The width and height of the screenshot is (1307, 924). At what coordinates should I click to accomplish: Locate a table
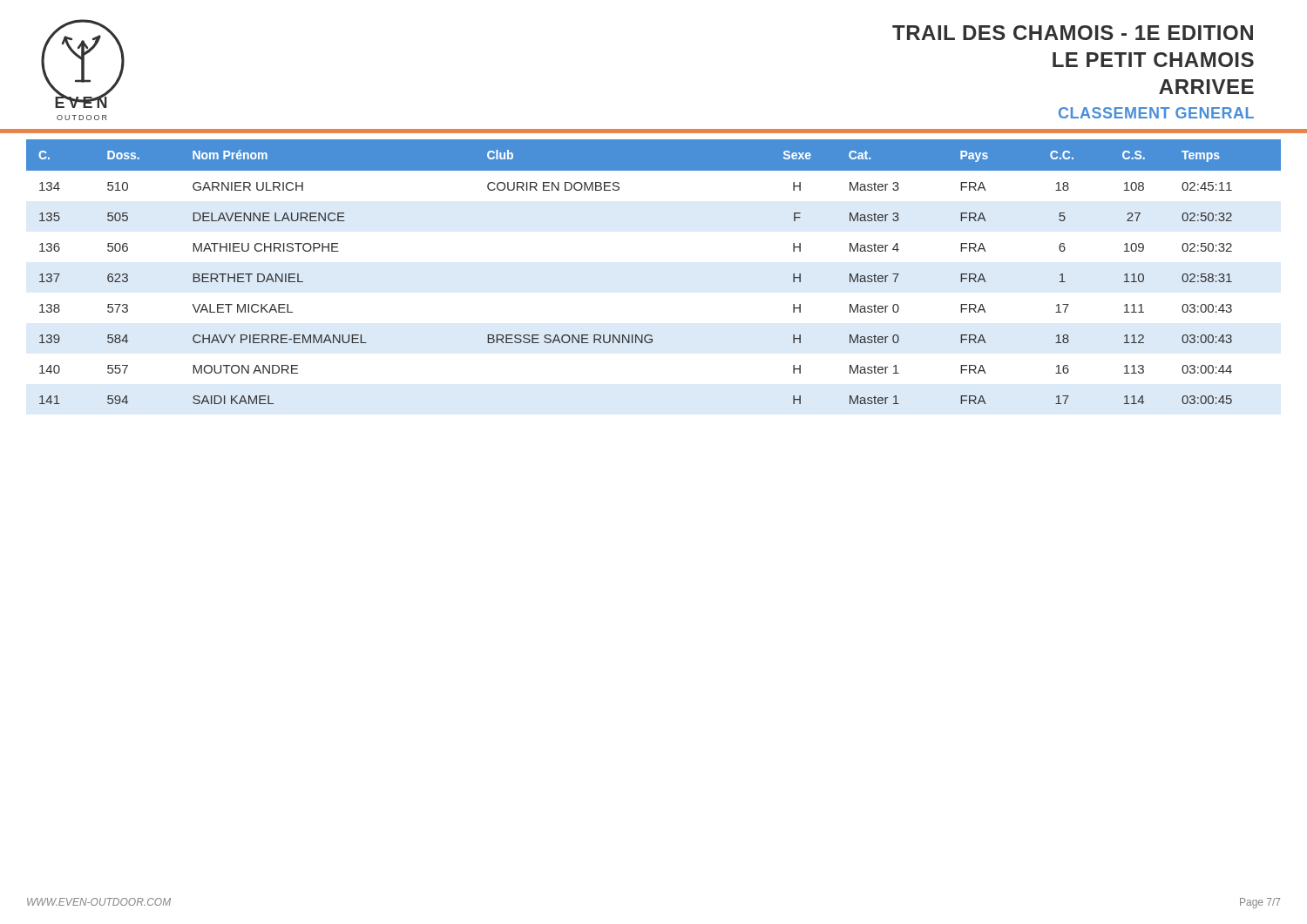[654, 277]
